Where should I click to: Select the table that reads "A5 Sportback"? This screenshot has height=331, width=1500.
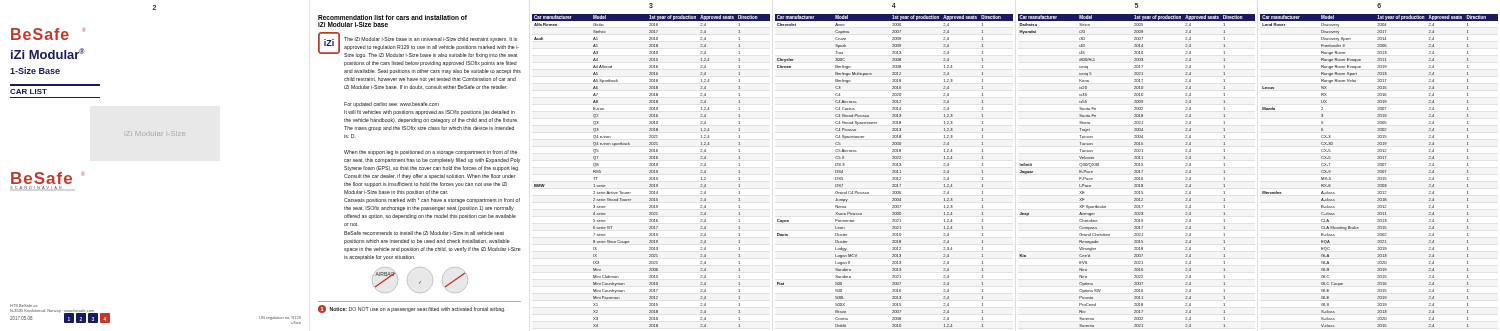point(651,173)
